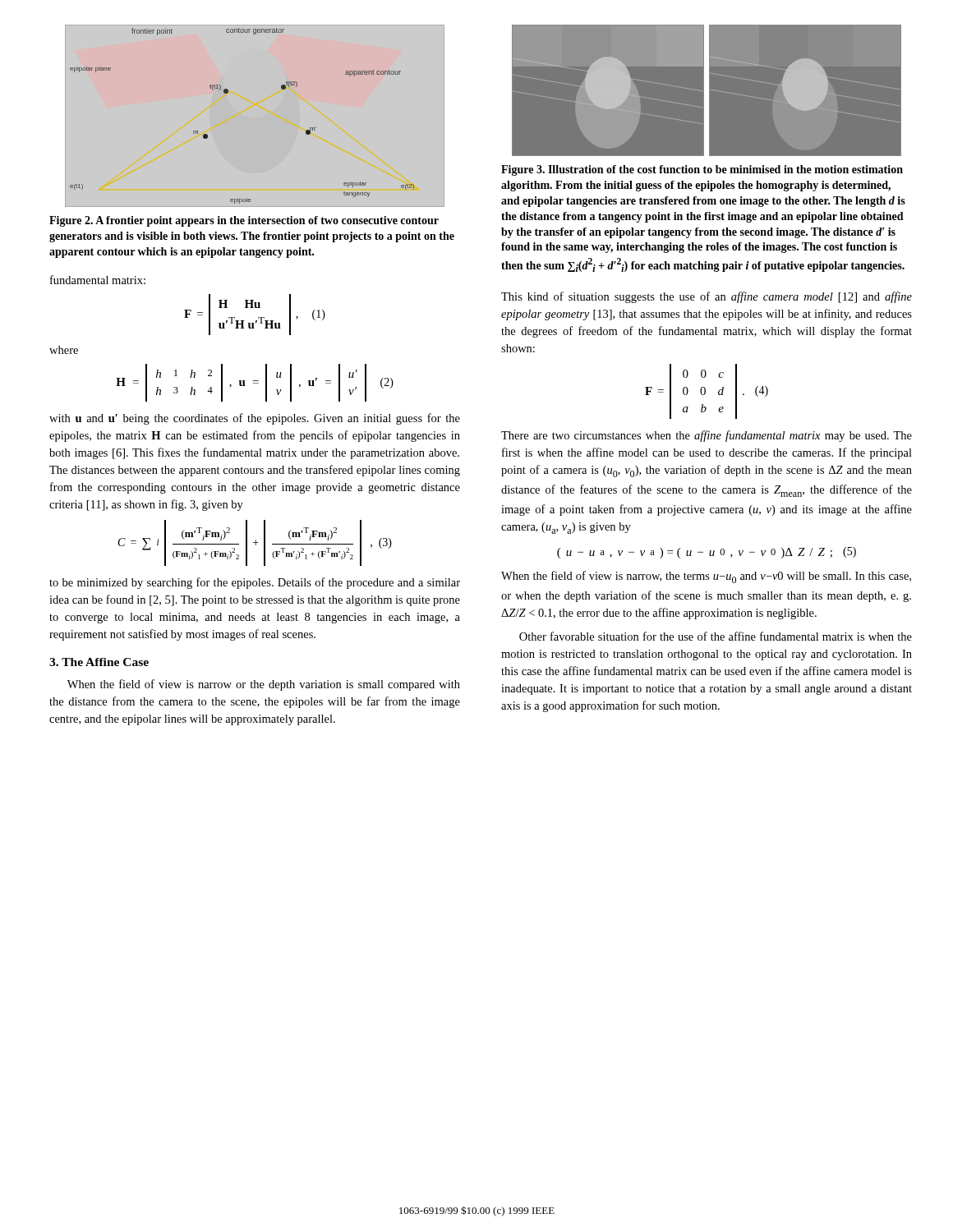Select the block starting "C = ∑i (m′TiFmi)2 (Fmi)21"

[255, 543]
